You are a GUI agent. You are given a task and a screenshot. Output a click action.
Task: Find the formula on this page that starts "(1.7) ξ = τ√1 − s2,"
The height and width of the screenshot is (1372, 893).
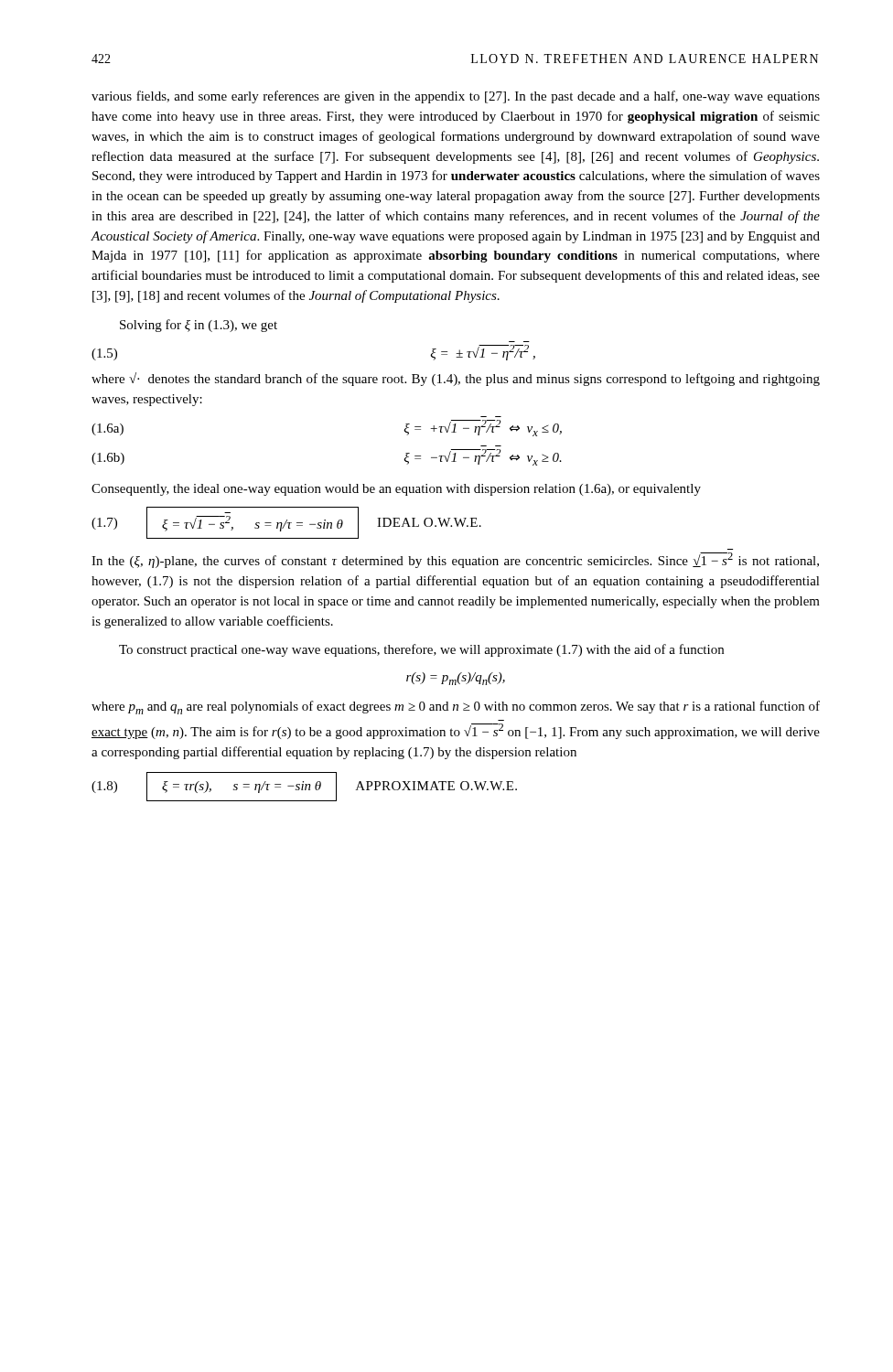(x=456, y=523)
